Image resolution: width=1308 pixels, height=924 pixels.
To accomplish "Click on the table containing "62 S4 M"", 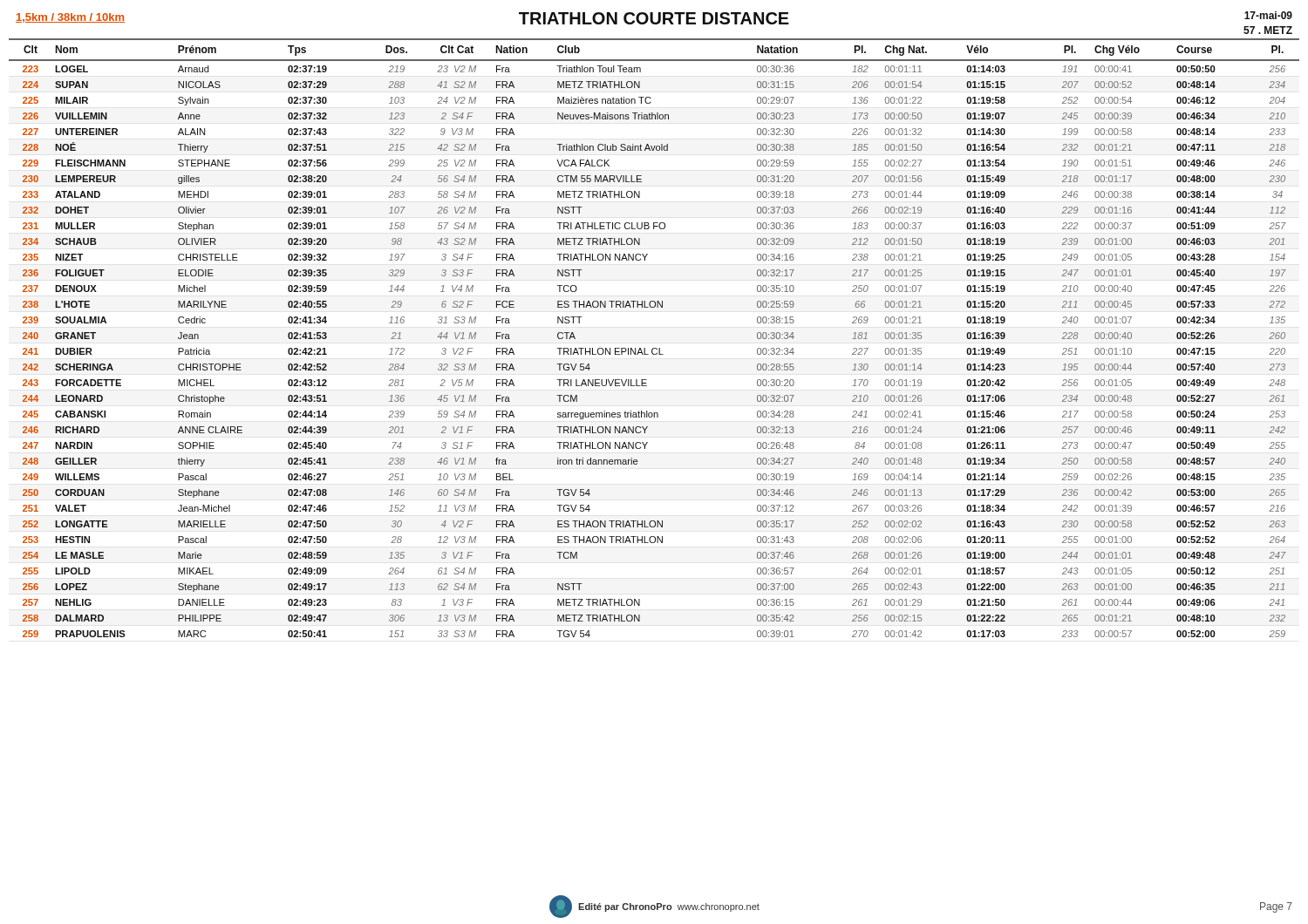I will click(654, 465).
